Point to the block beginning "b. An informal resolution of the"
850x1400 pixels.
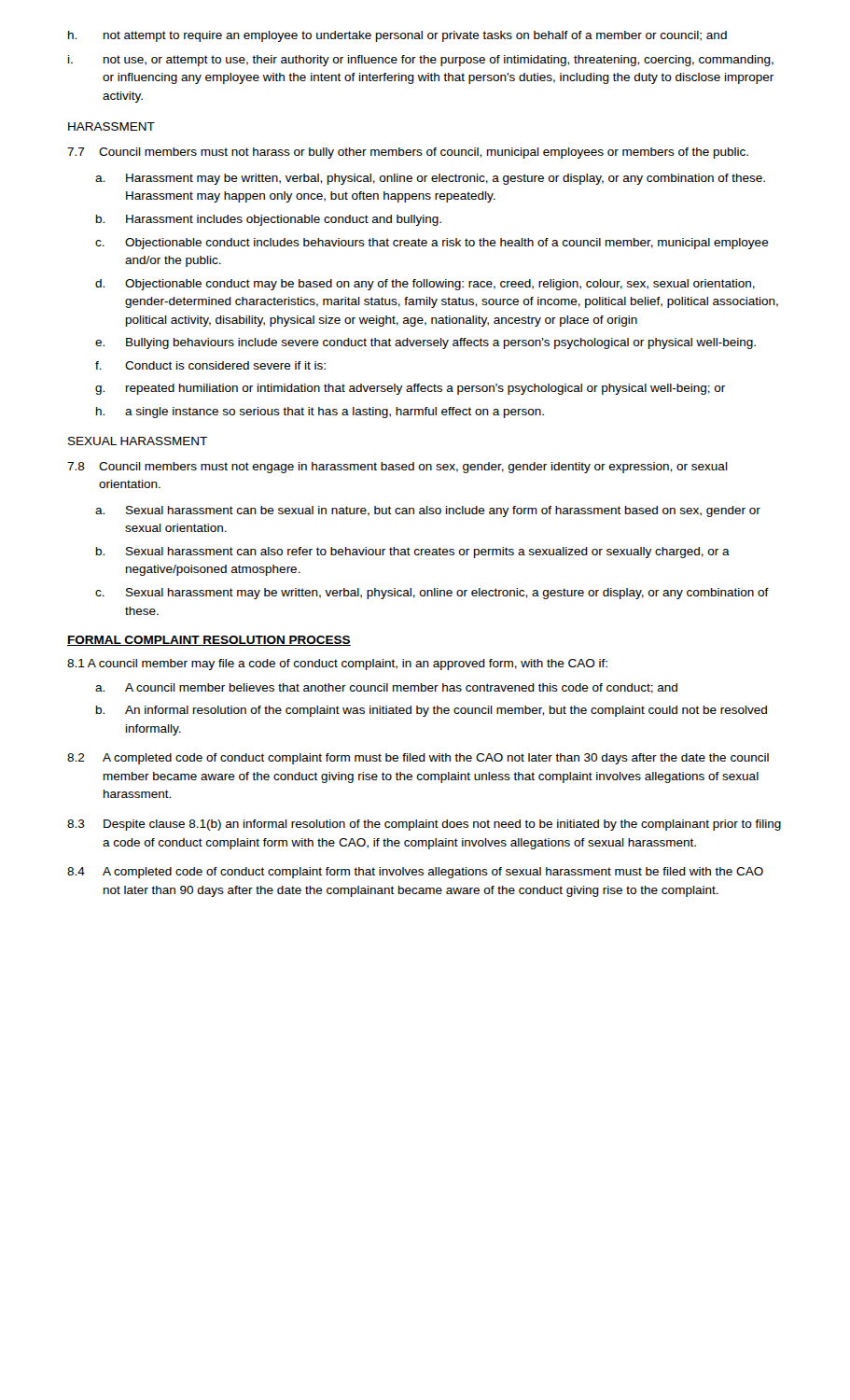(x=439, y=719)
